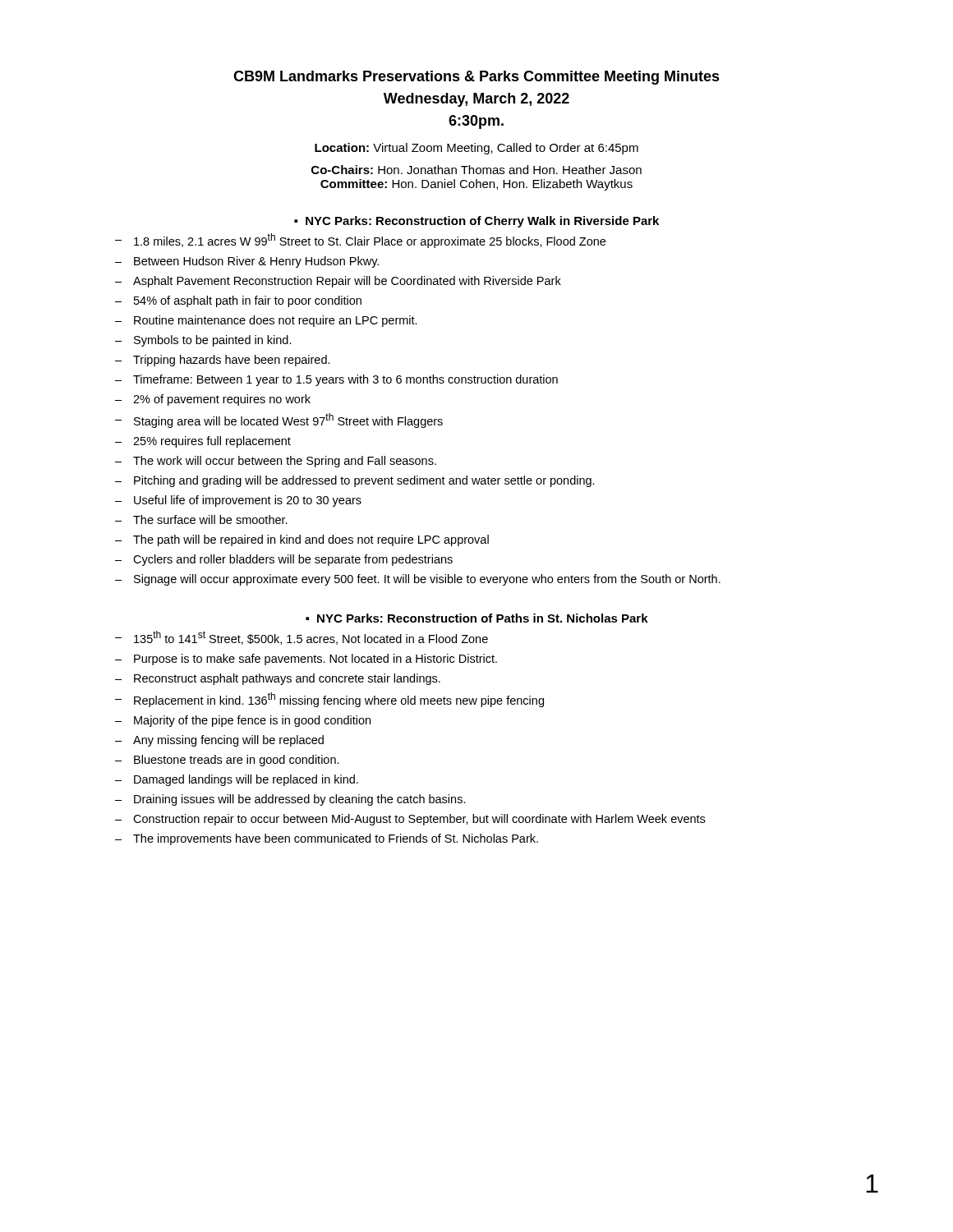Click the passage that begins "Routine maintenance does not"

click(275, 320)
